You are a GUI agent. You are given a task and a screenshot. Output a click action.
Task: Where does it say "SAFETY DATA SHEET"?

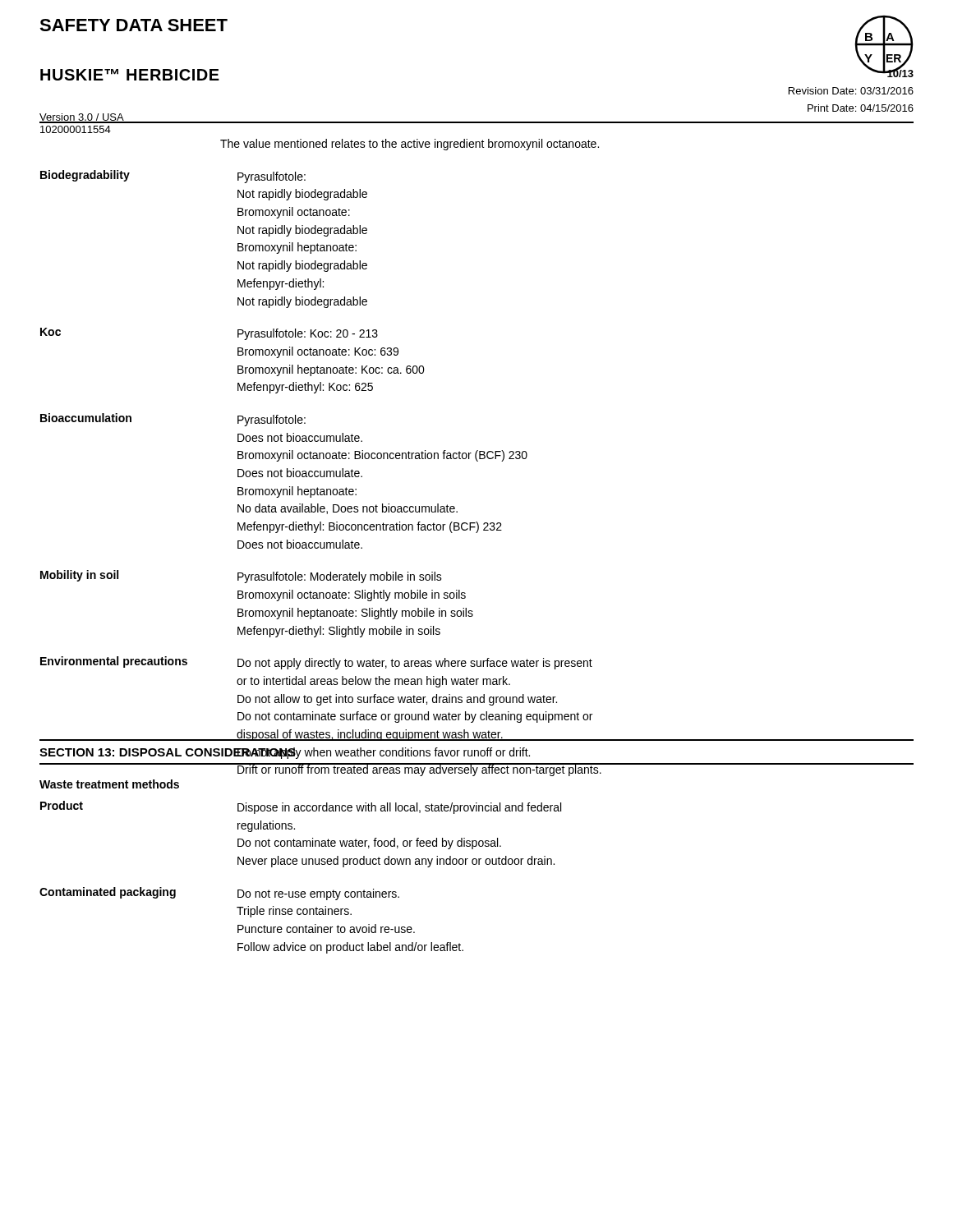[x=134, y=25]
